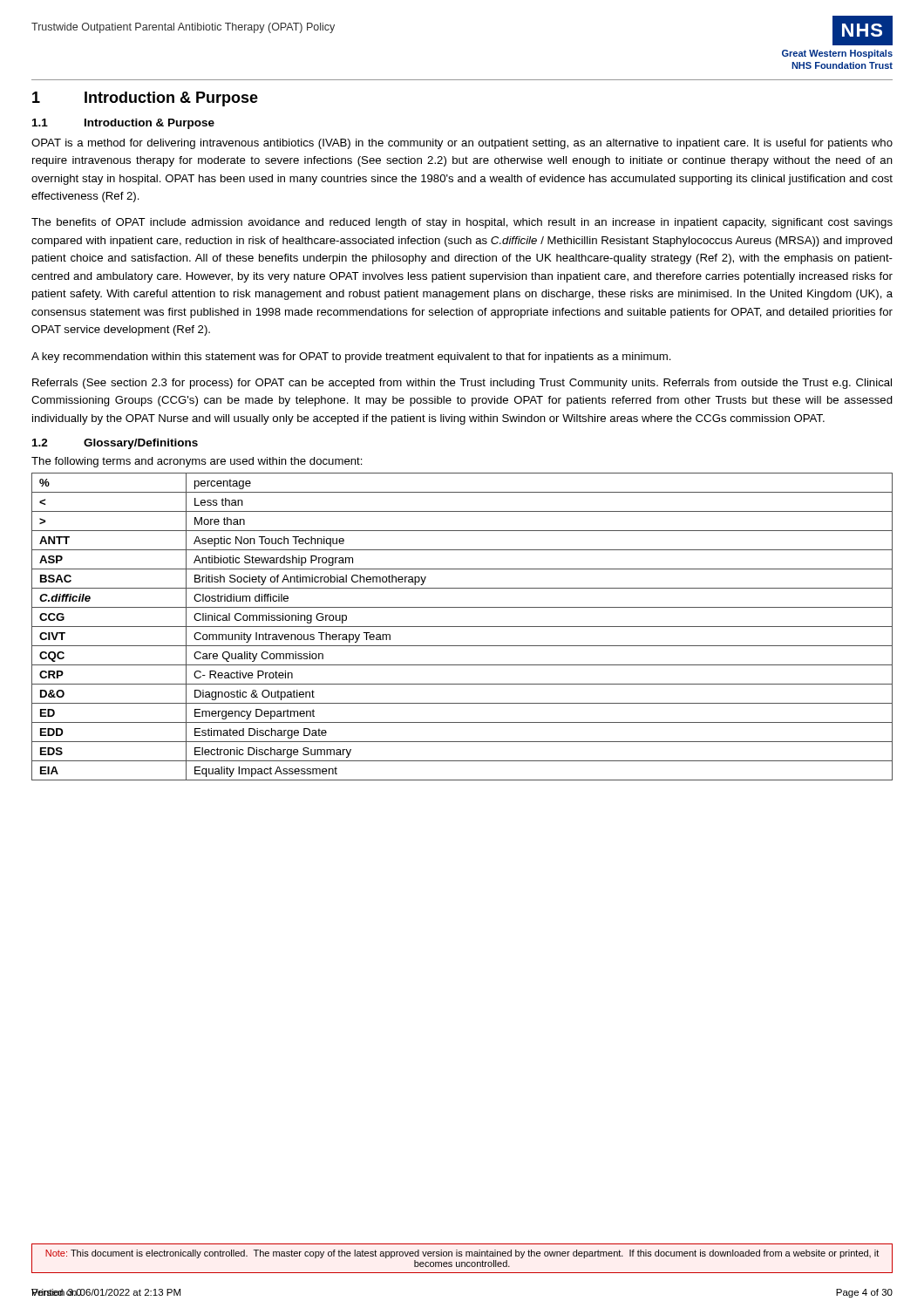924x1308 pixels.
Task: Click on the element starting "The following terms and acronyms are"
Action: [197, 461]
